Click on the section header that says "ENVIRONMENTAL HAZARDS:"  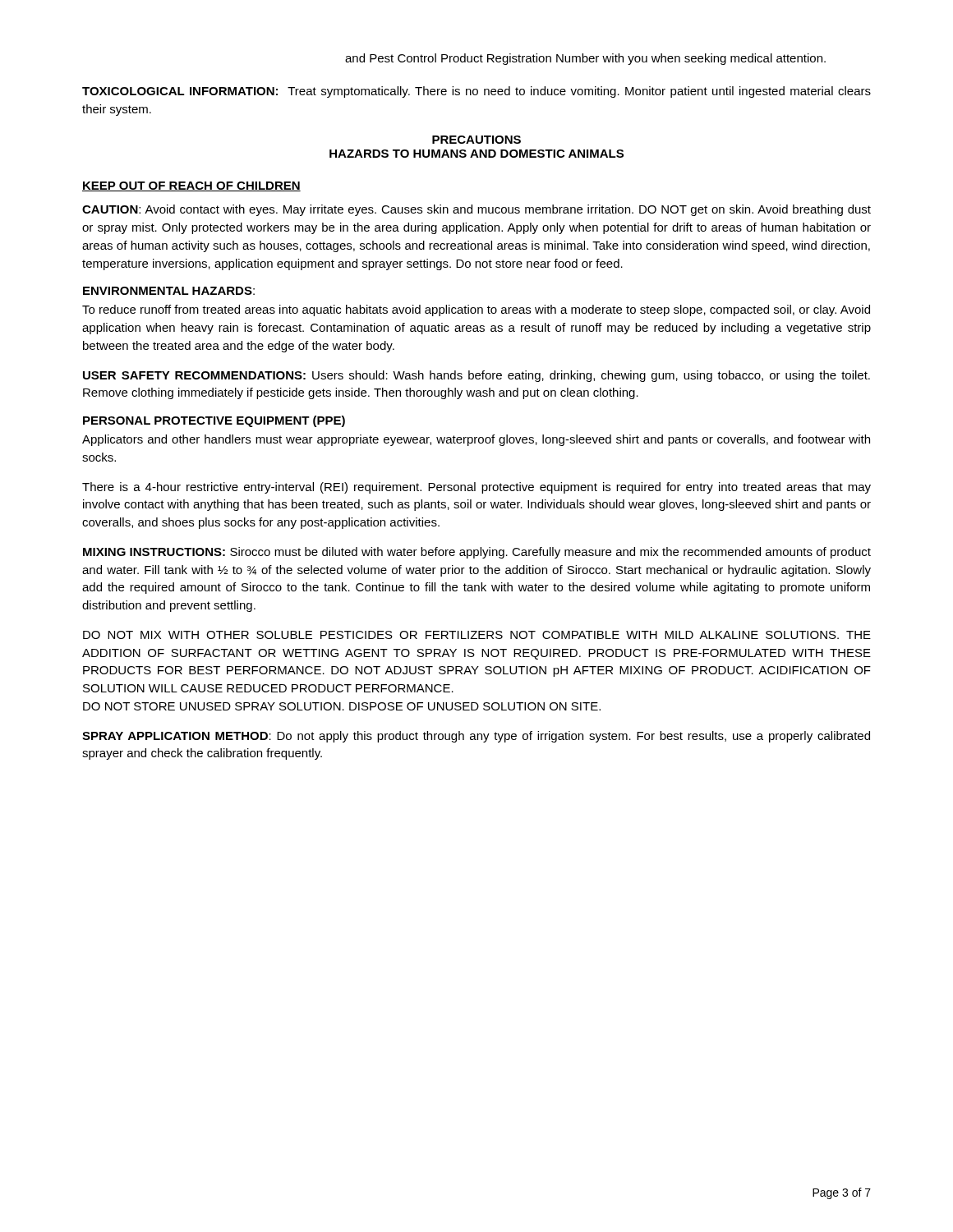(169, 291)
